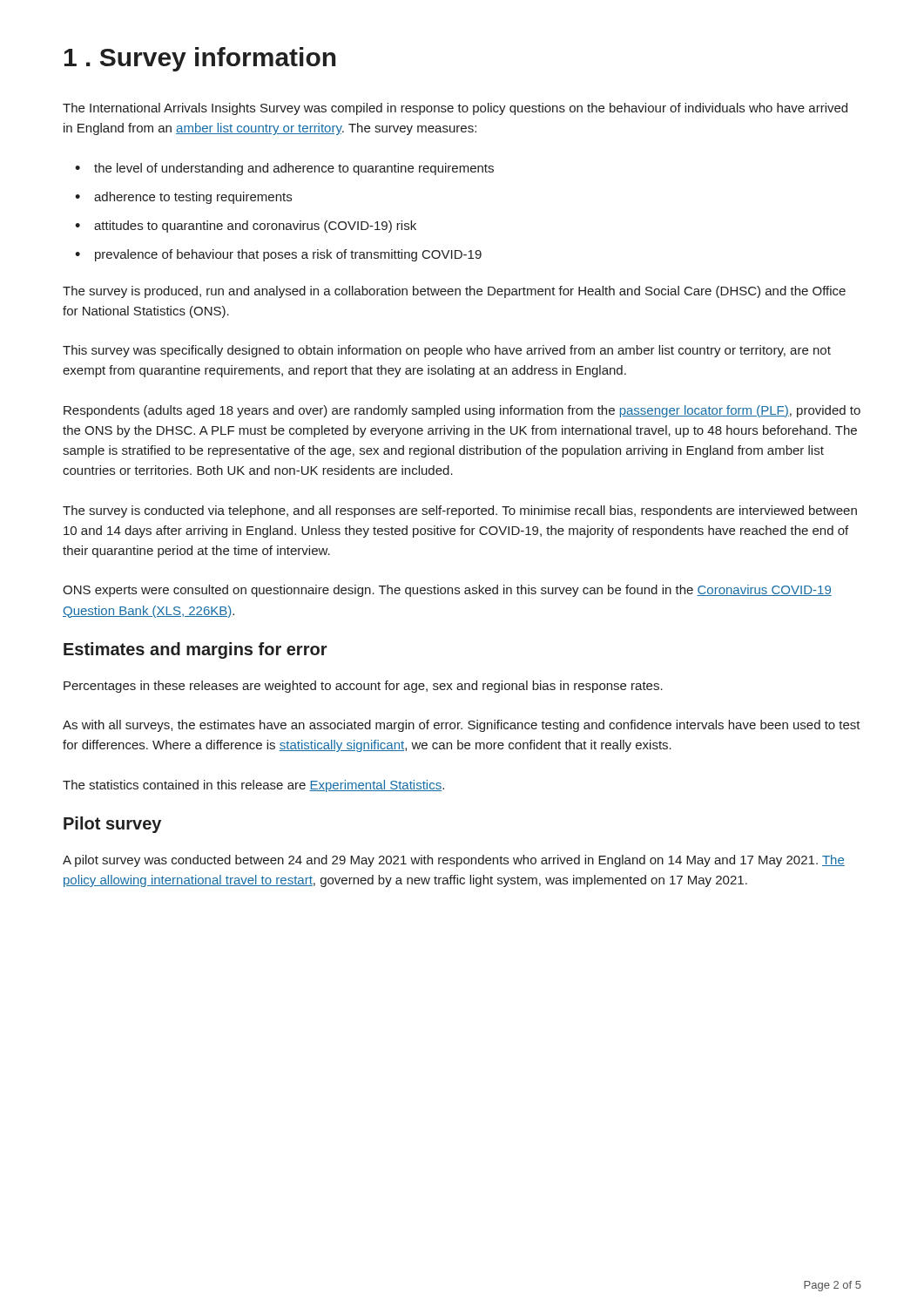This screenshot has height=1307, width=924.
Task: Select the block starting "The International Arrivals Insights Survey"
Action: pos(456,118)
